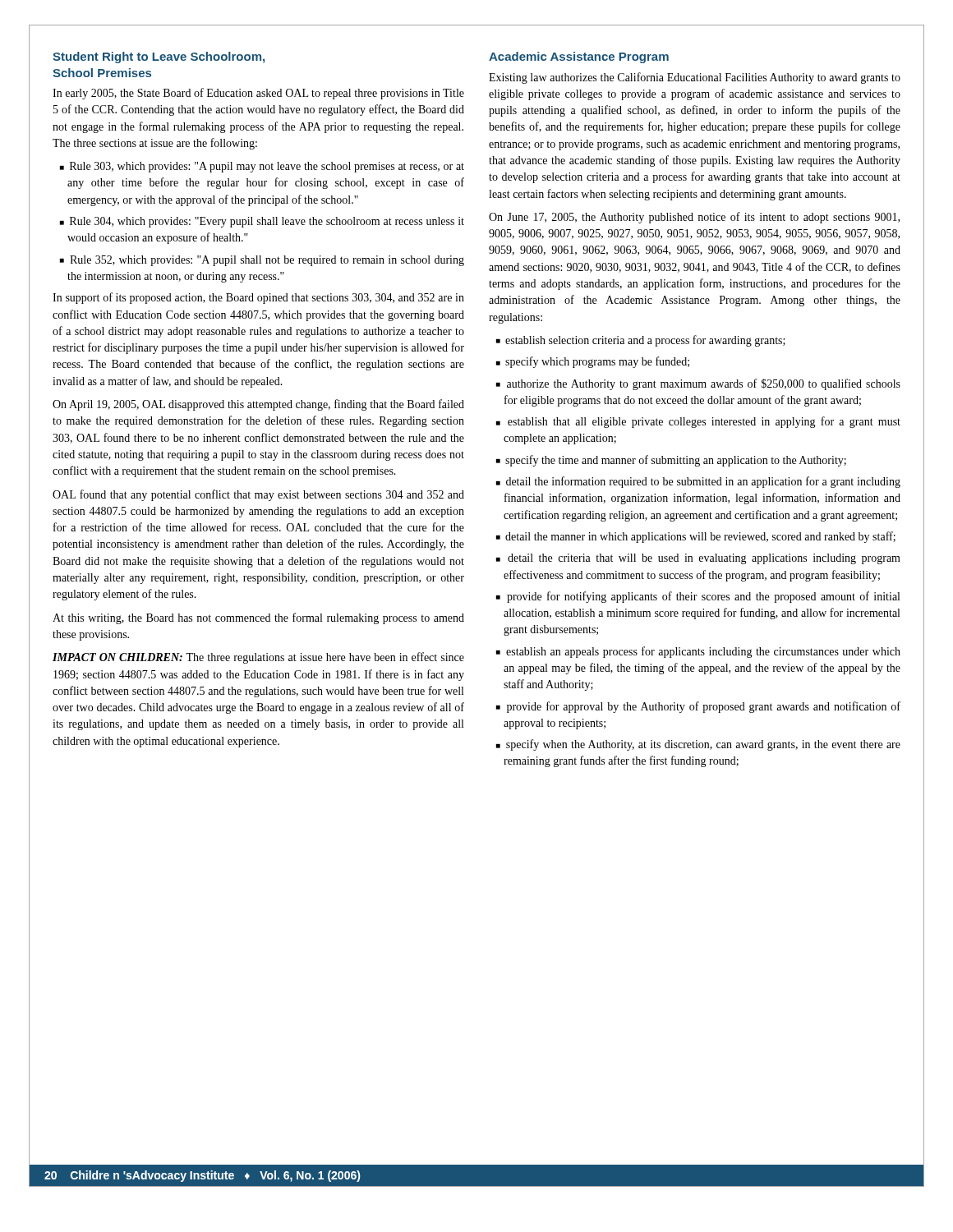Navigate to the text starting "Rule 304, which provides: "Every"
Image resolution: width=953 pixels, height=1232 pixels.
(258, 230)
